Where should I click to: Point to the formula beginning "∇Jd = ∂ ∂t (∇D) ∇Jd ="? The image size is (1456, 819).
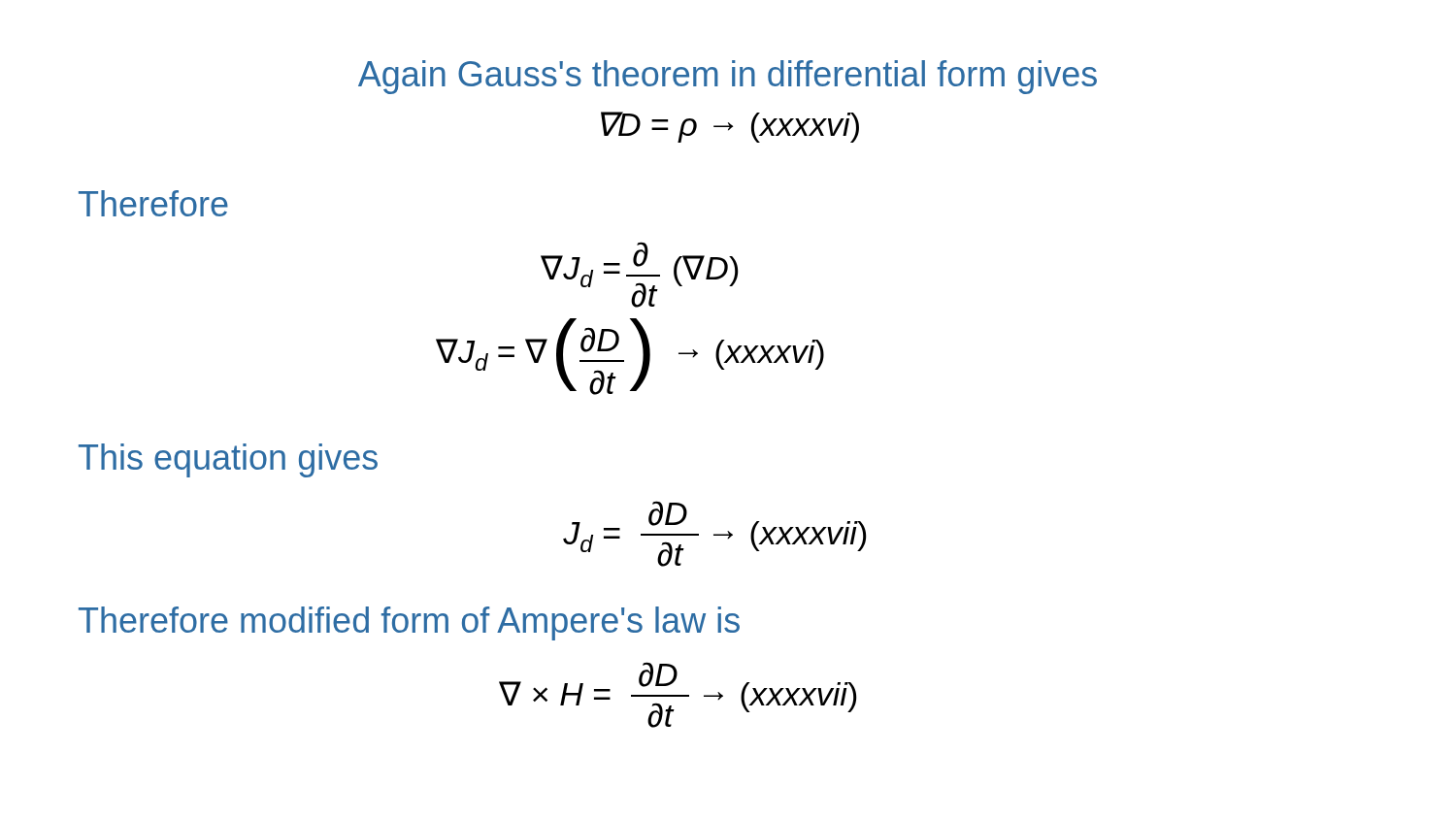pos(728,322)
